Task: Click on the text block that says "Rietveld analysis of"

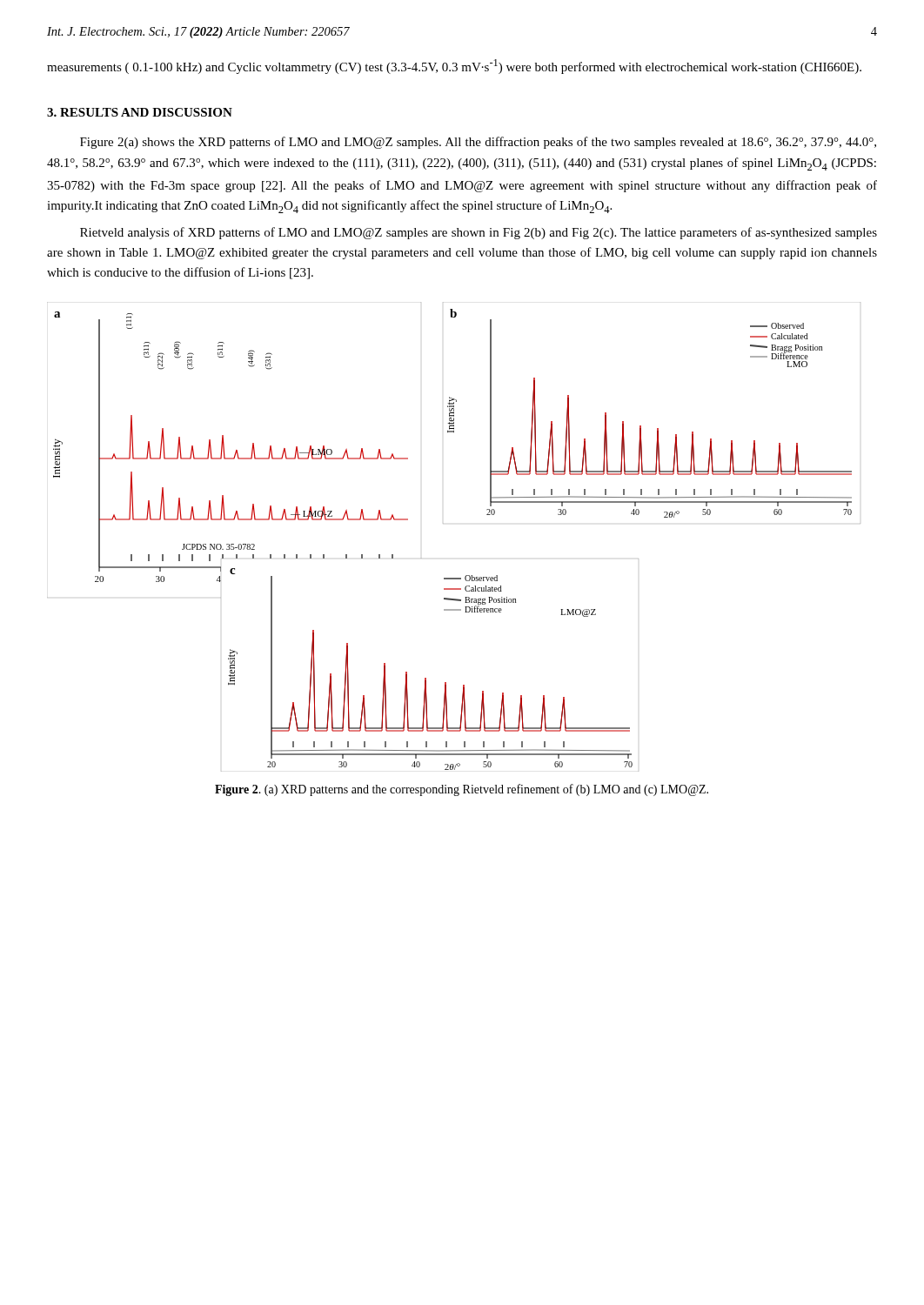Action: click(462, 252)
